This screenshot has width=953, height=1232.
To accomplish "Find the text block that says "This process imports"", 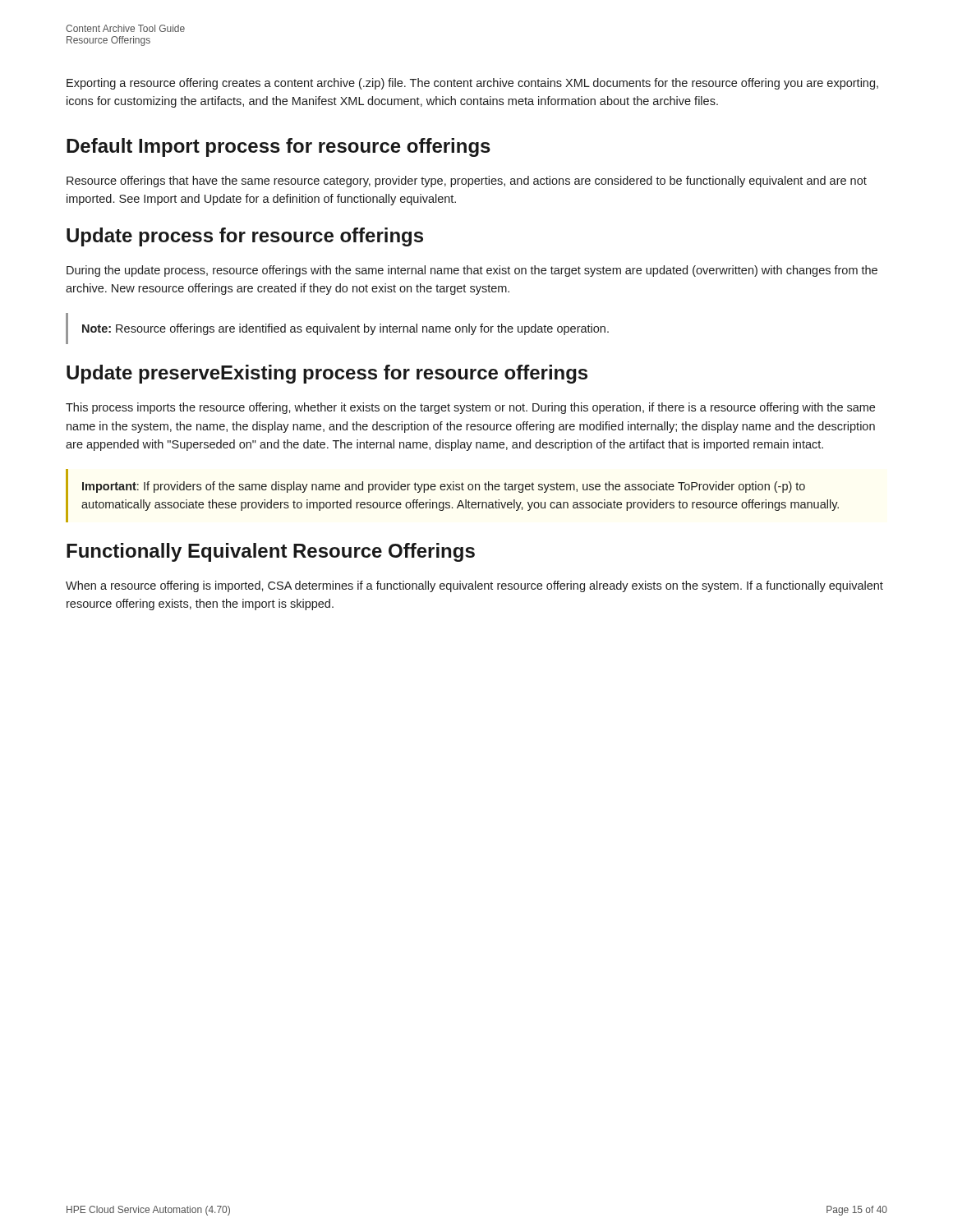I will tap(471, 426).
